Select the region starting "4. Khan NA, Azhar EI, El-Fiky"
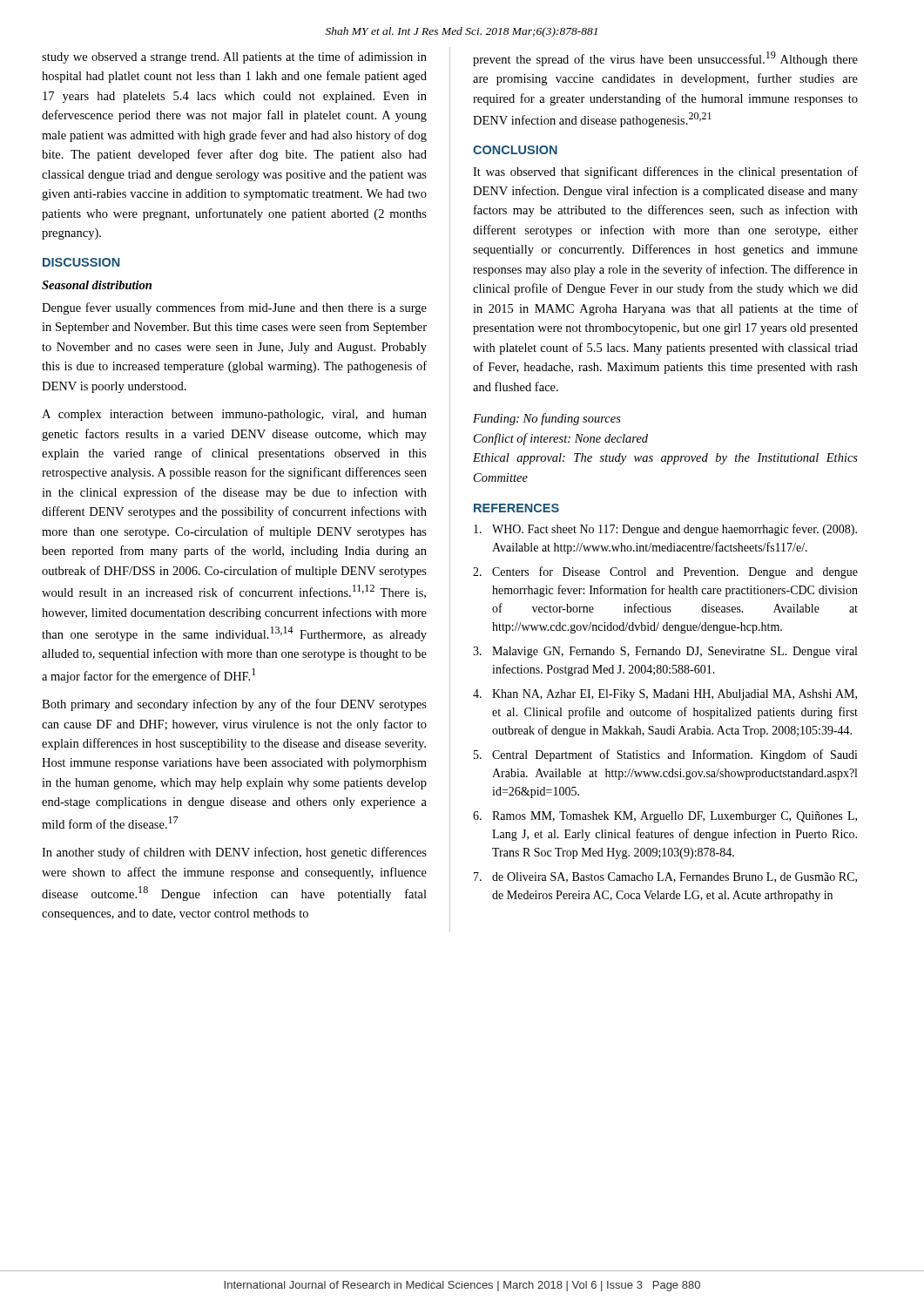 click(x=665, y=712)
